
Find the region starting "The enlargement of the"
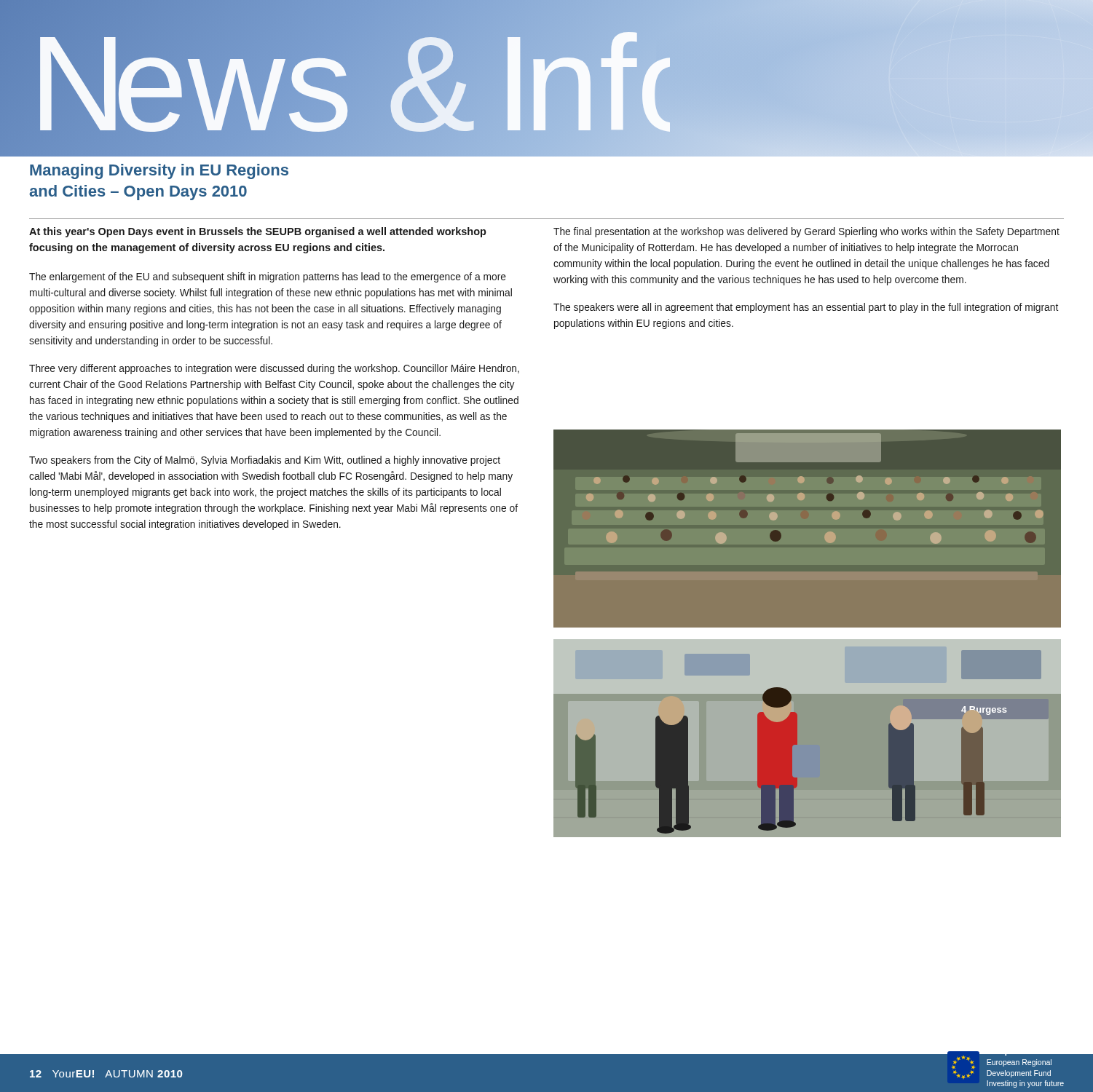(271, 309)
